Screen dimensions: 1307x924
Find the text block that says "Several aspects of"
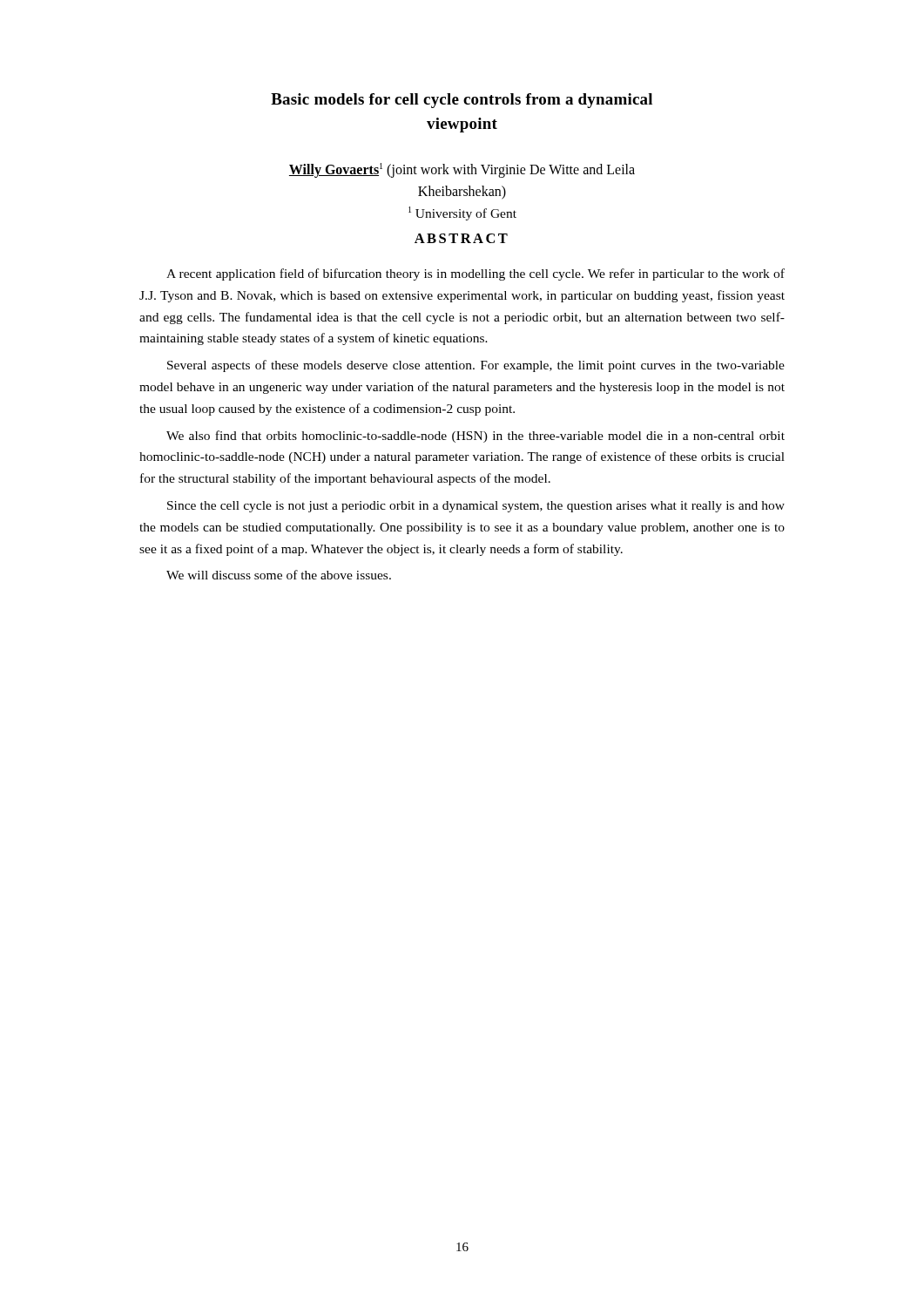[x=462, y=386]
